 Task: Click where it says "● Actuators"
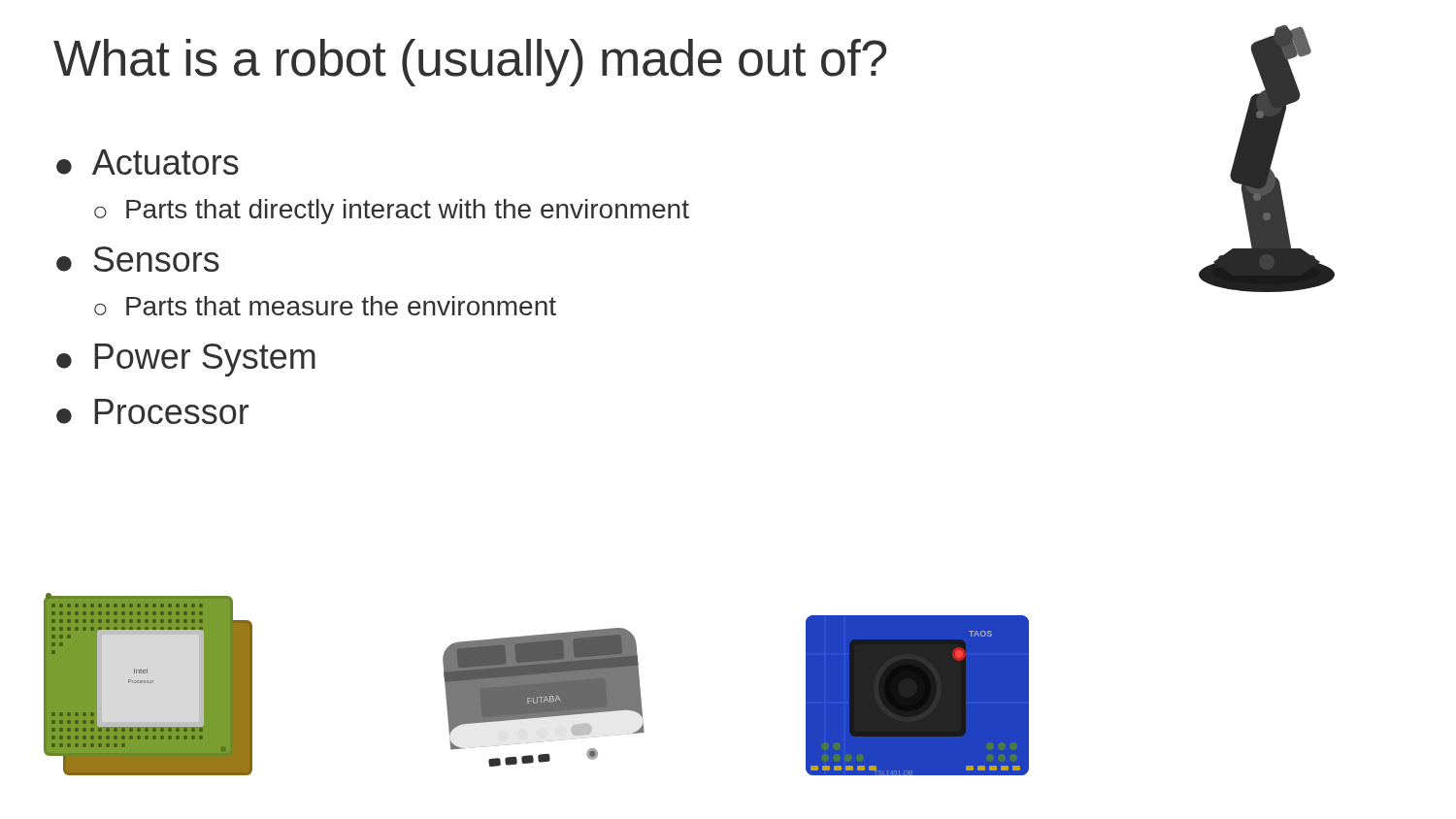point(147,164)
